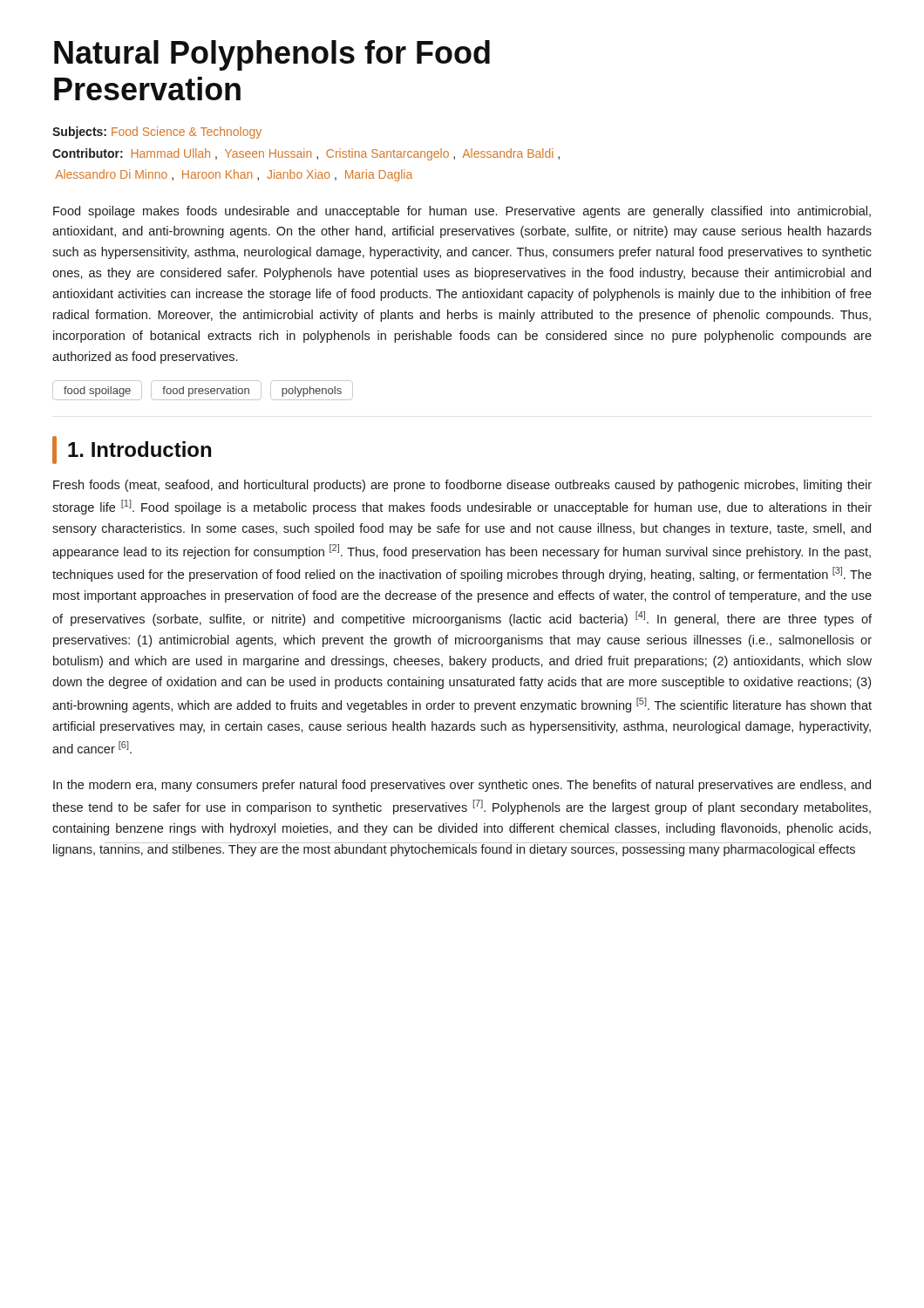Locate the list item containing "food spoilage"
924x1308 pixels.
pos(97,390)
